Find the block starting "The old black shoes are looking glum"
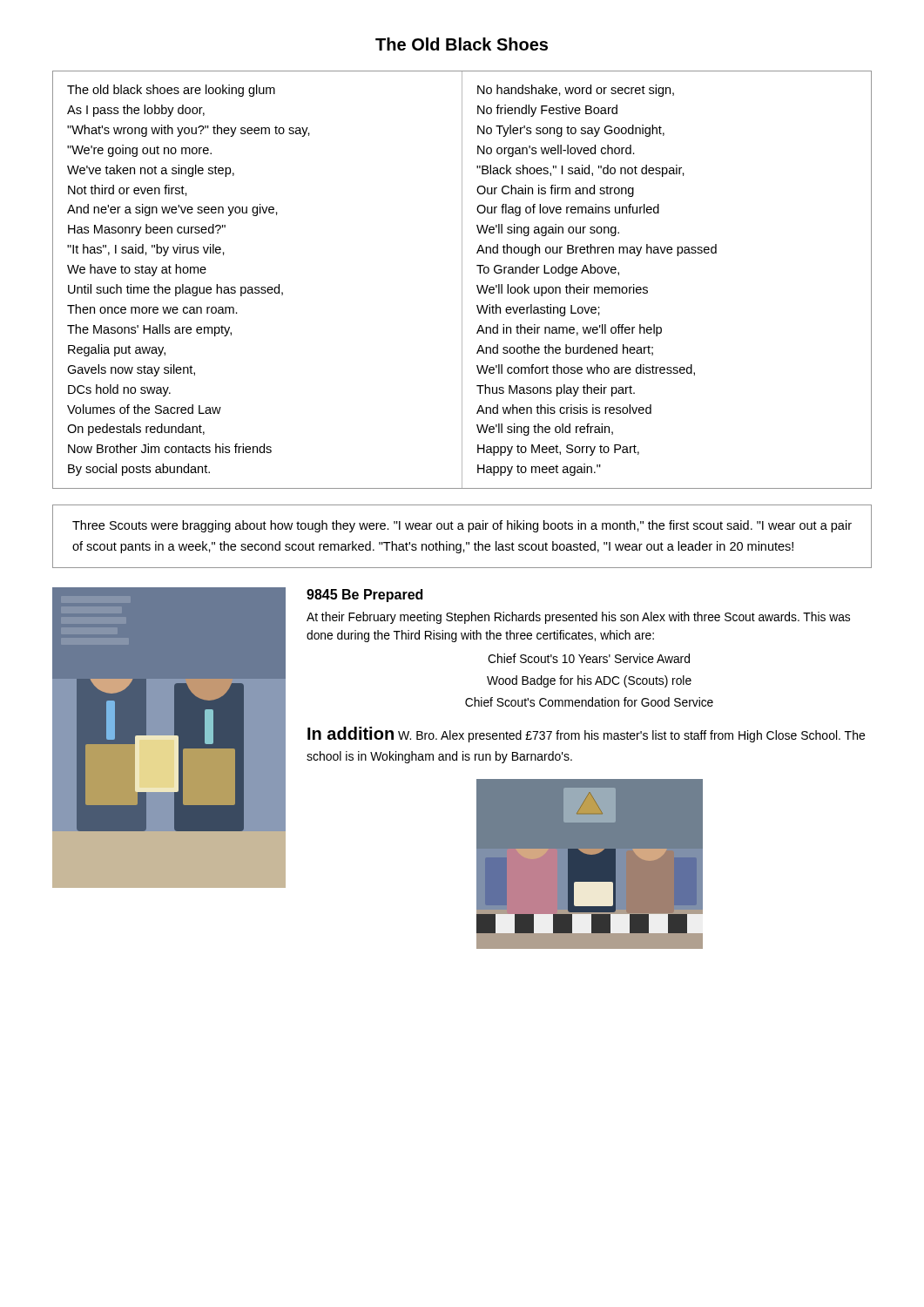 pos(462,280)
